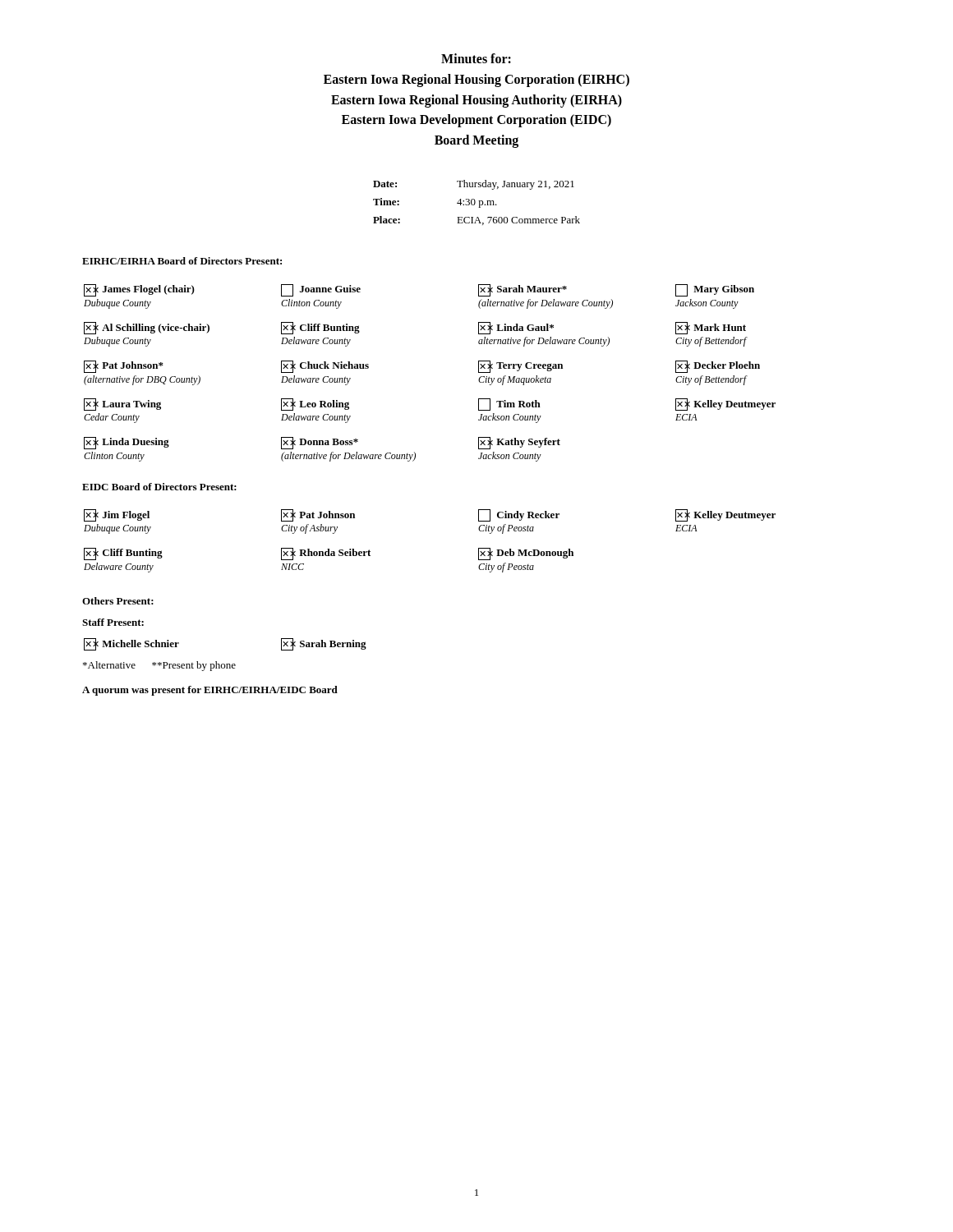This screenshot has height=1232, width=953.
Task: Click on the section header that reads "Staff Present:"
Action: coord(113,622)
